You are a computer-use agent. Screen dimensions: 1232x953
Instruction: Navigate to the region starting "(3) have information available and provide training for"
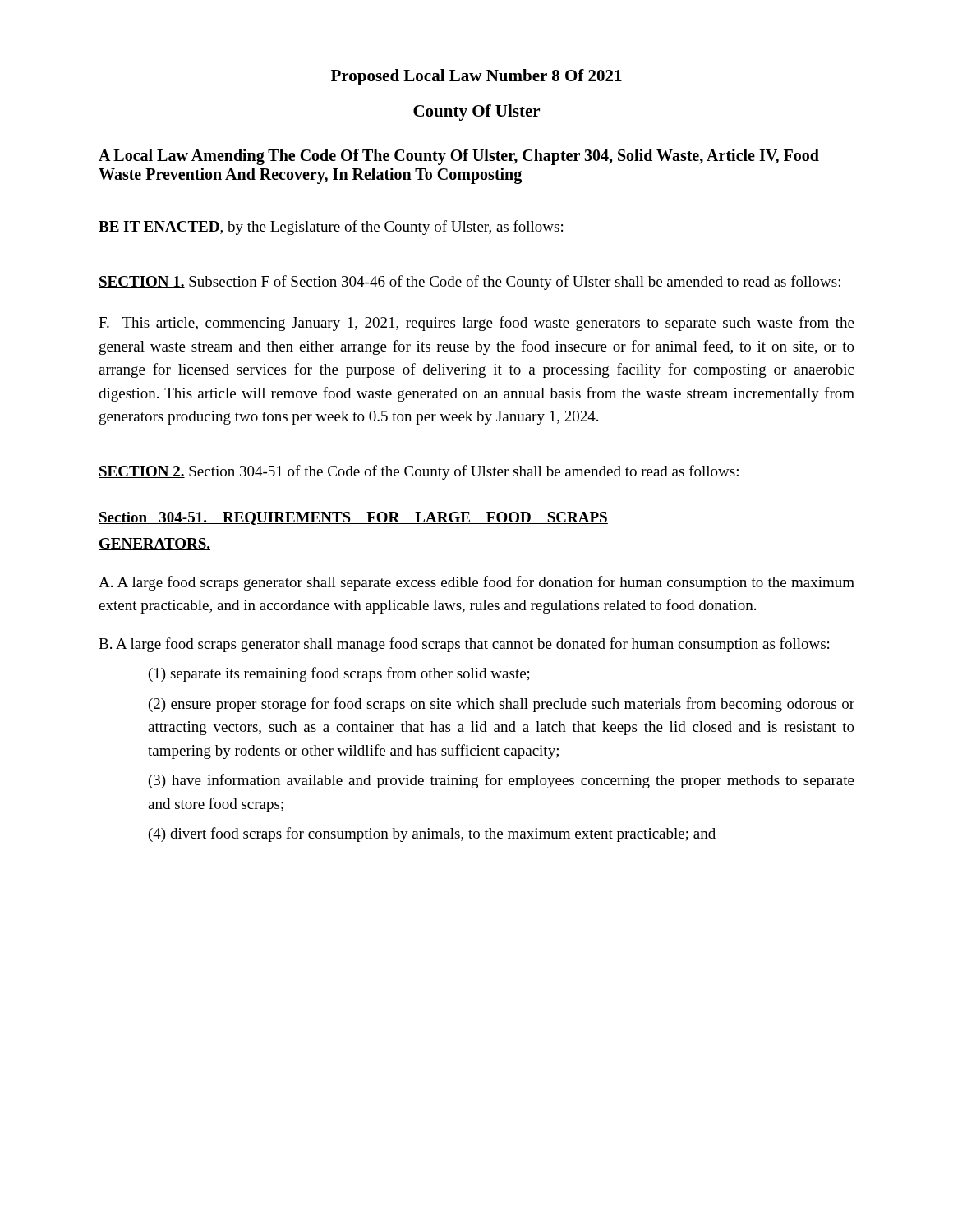coord(501,792)
